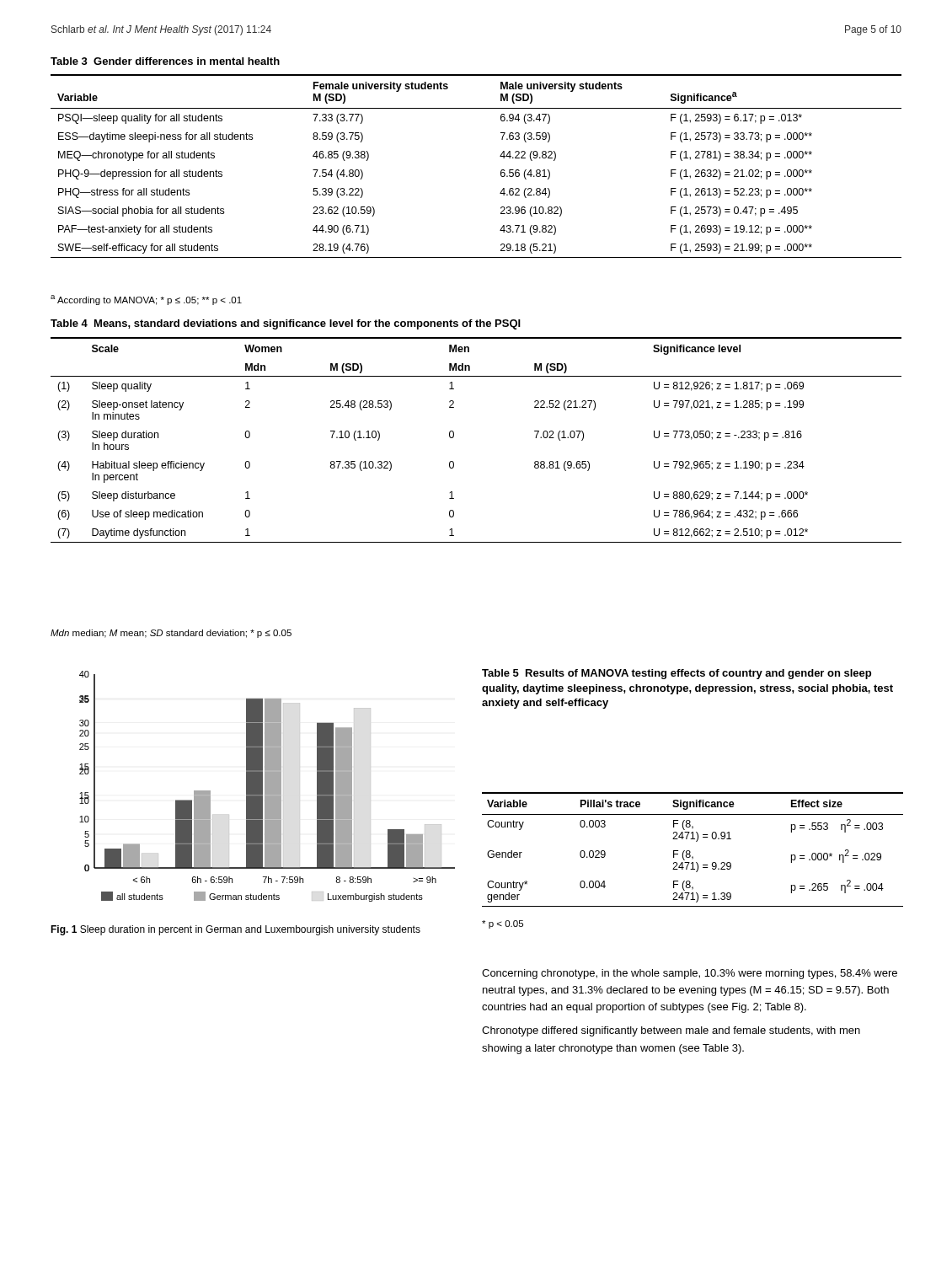Select the footnote that says "Mdn median; M mean; SD standard deviation; *"
The image size is (952, 1264).
tap(171, 633)
